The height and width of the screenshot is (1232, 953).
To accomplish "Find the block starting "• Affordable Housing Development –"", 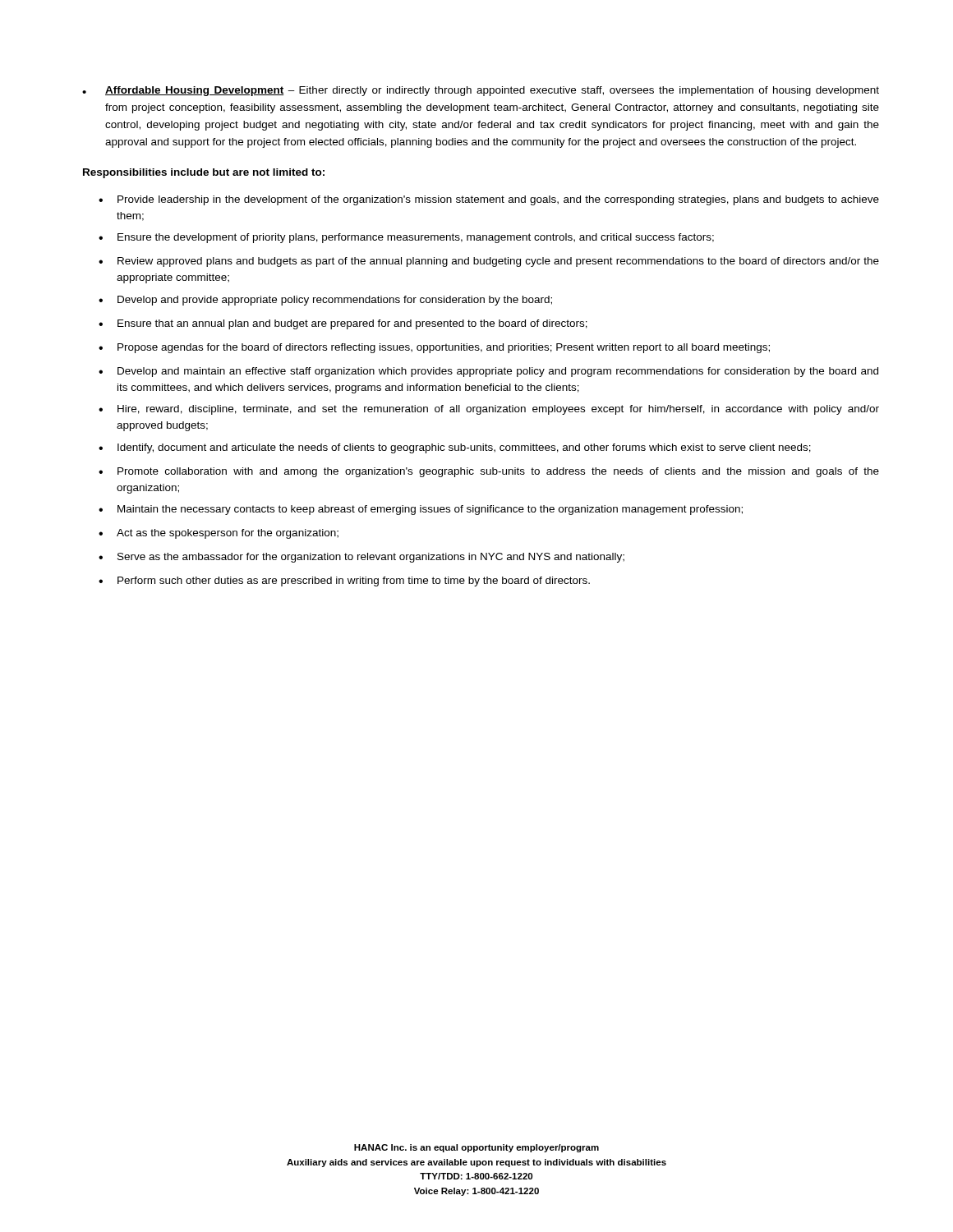I will coord(481,117).
